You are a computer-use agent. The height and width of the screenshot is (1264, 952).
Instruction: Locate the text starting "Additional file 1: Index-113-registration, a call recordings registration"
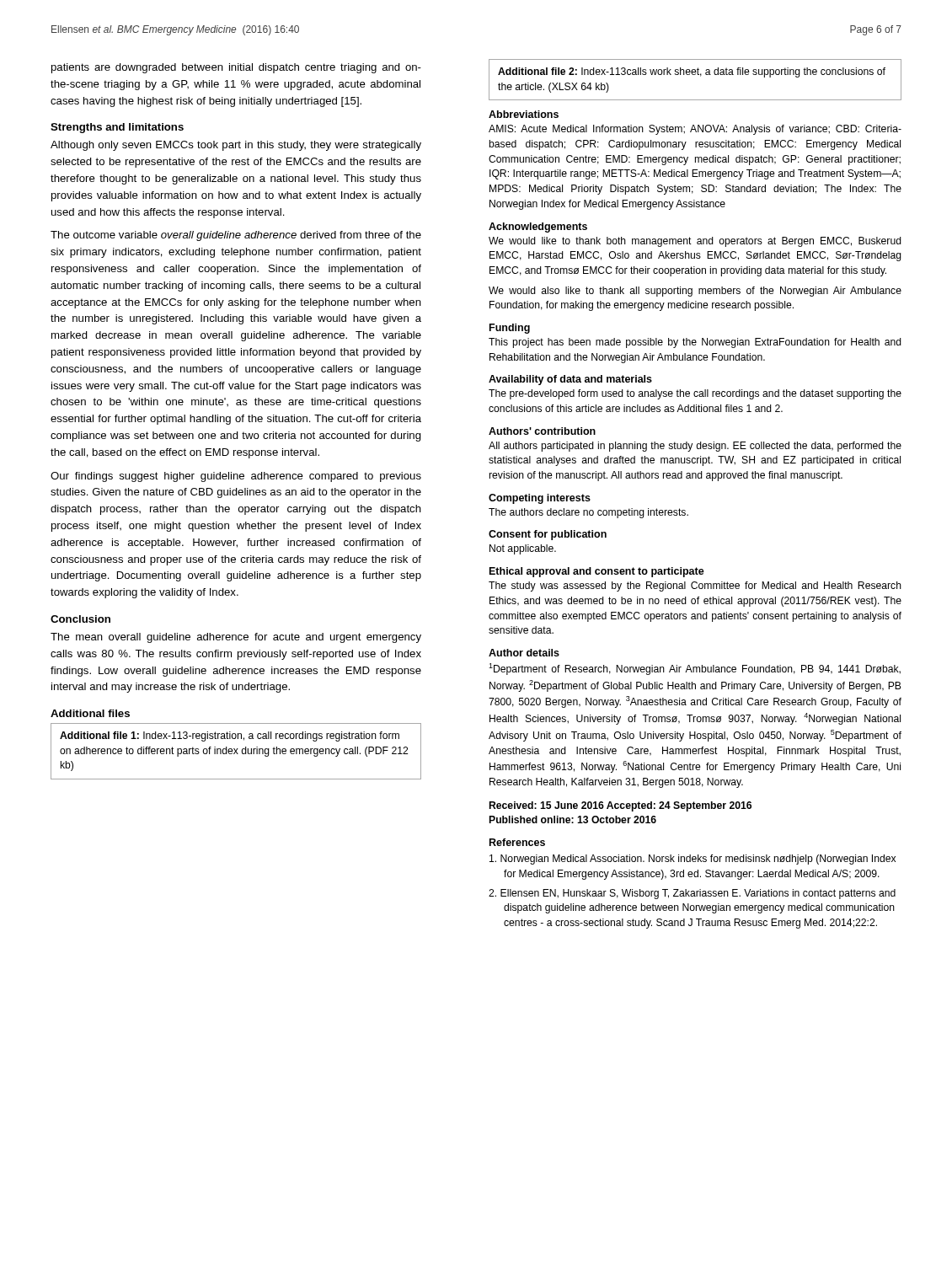coord(234,751)
